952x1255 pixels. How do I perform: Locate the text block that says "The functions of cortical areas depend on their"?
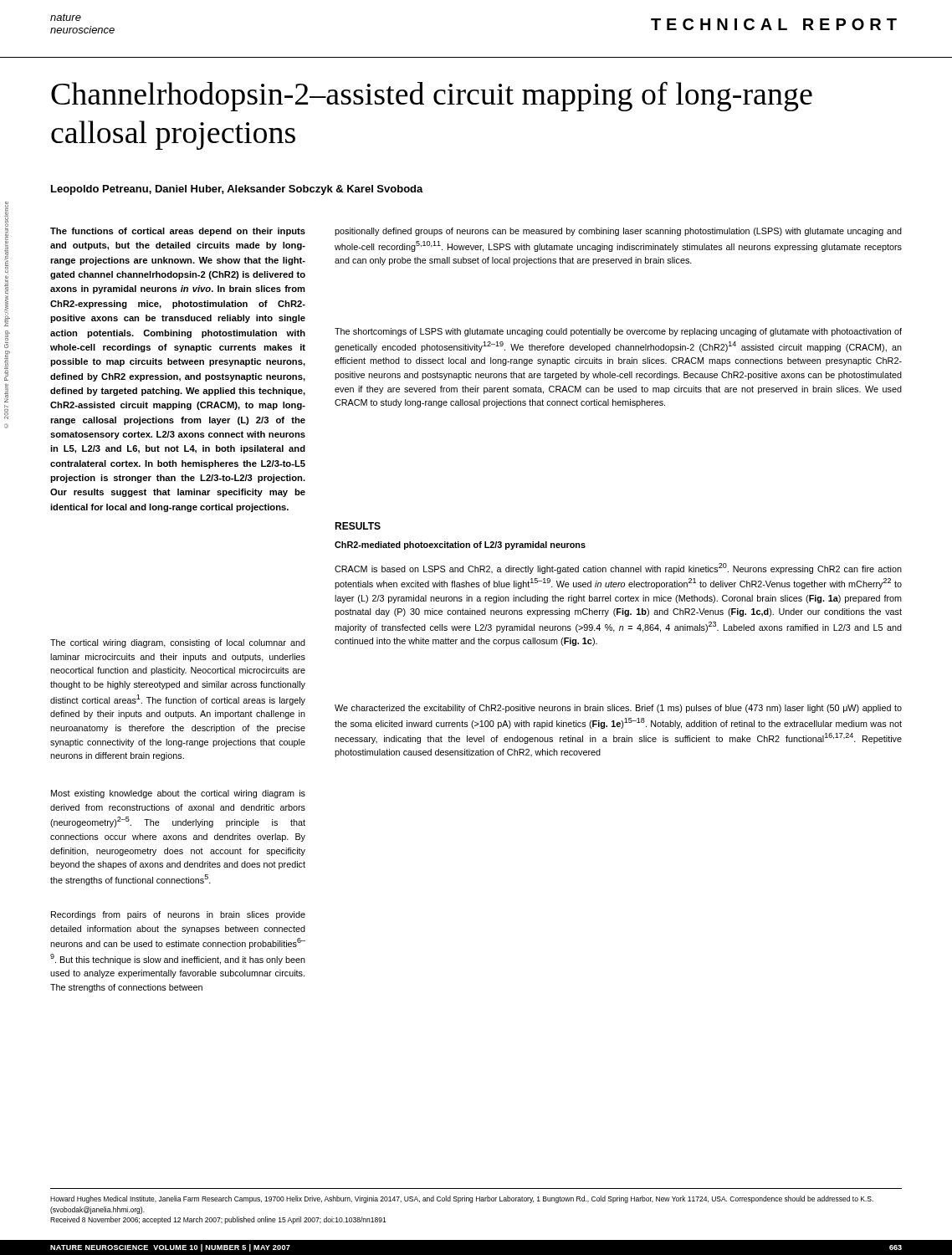tap(178, 369)
